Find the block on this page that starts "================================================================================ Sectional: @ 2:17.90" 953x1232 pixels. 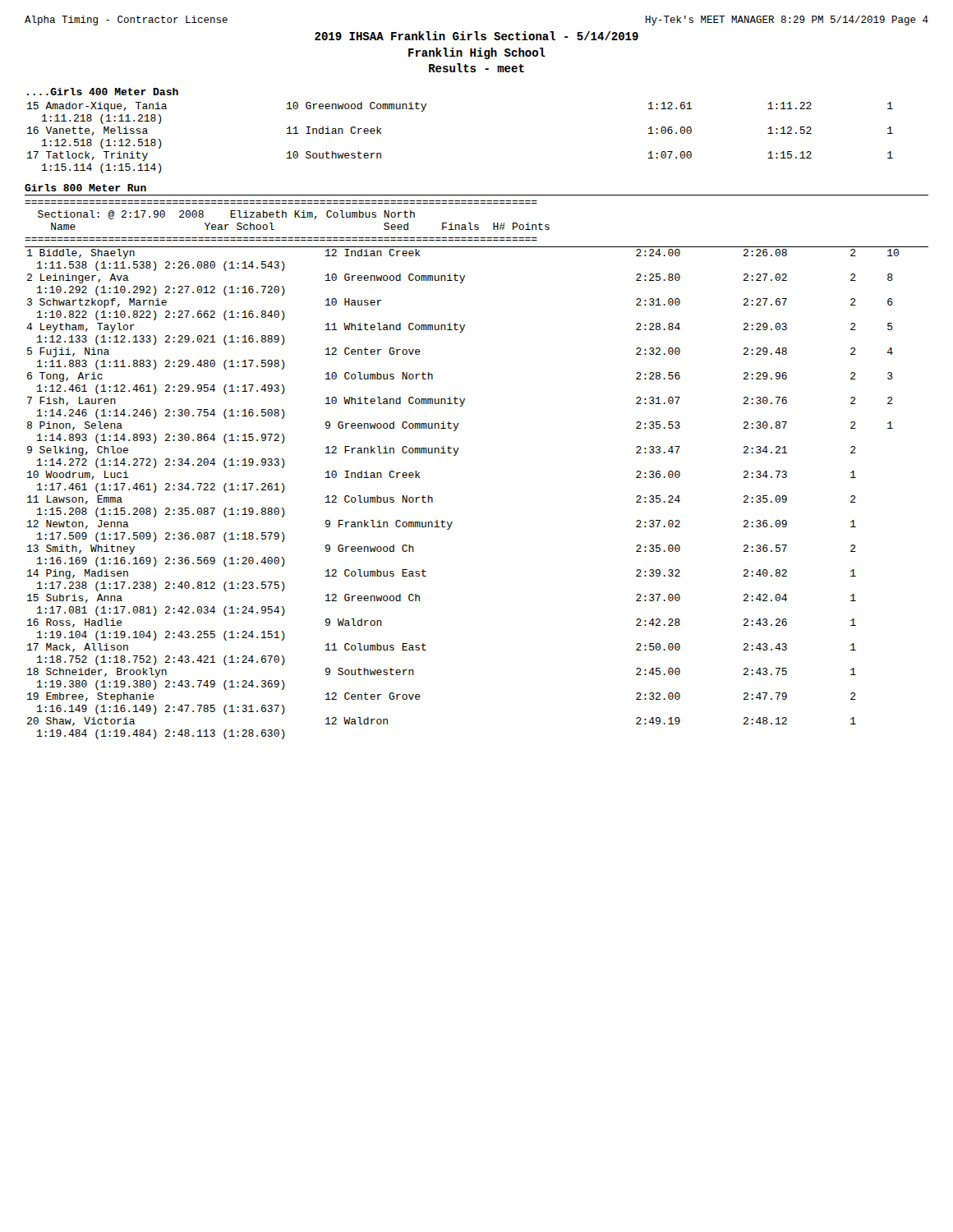(x=287, y=221)
